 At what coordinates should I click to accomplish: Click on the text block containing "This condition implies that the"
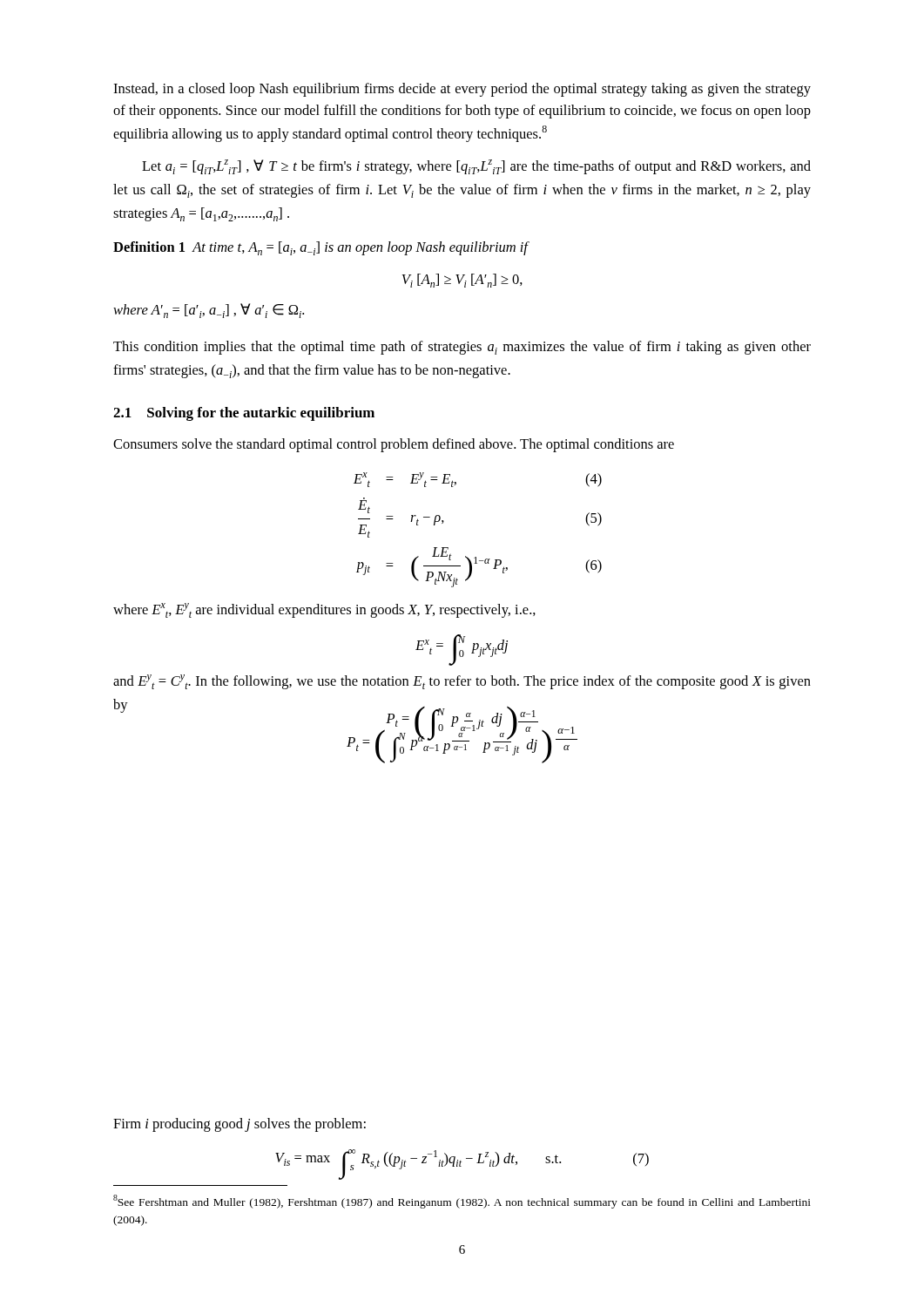(x=462, y=360)
